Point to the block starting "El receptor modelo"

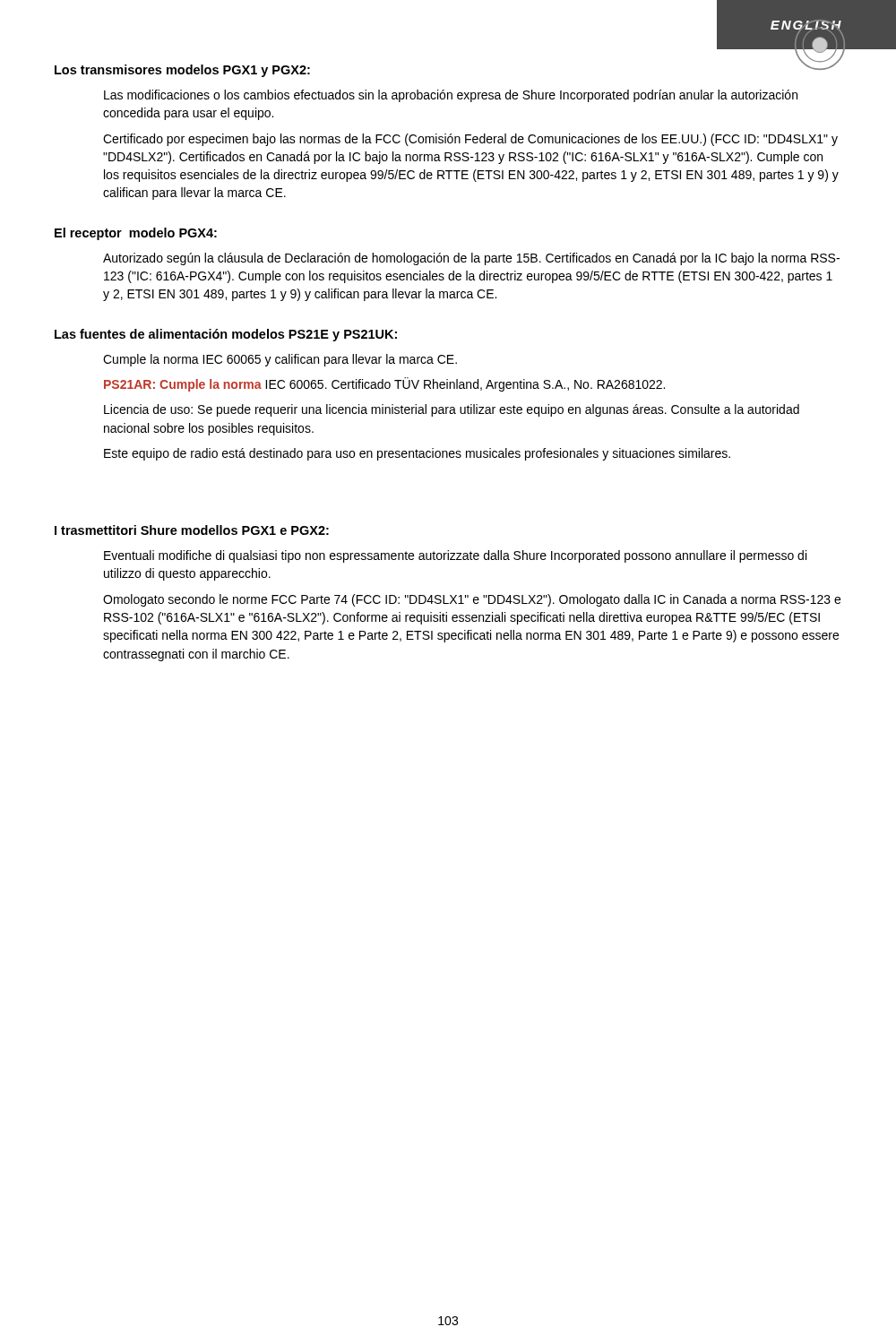coord(136,233)
